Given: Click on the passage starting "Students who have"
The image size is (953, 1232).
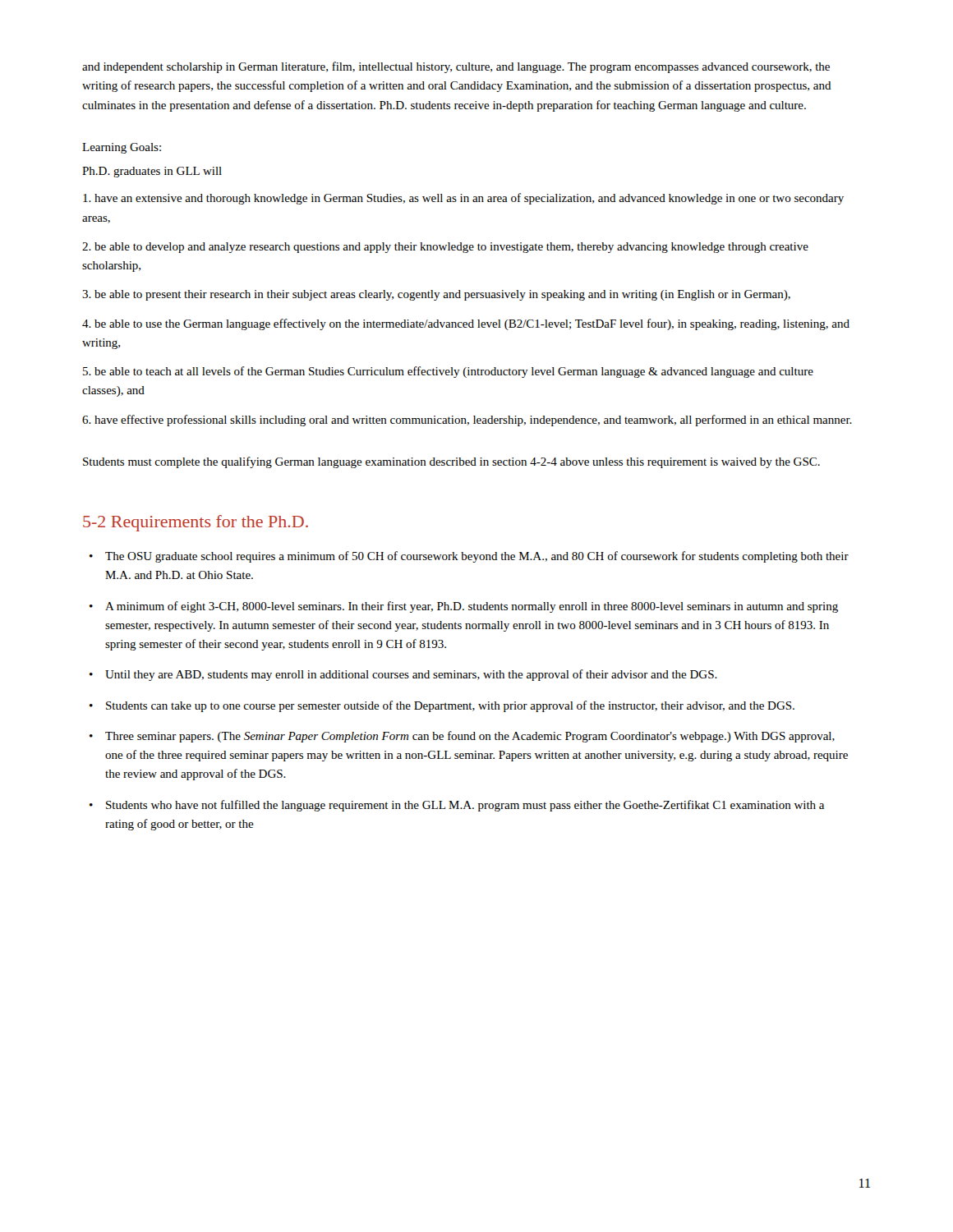Looking at the screenshot, I should point(465,814).
